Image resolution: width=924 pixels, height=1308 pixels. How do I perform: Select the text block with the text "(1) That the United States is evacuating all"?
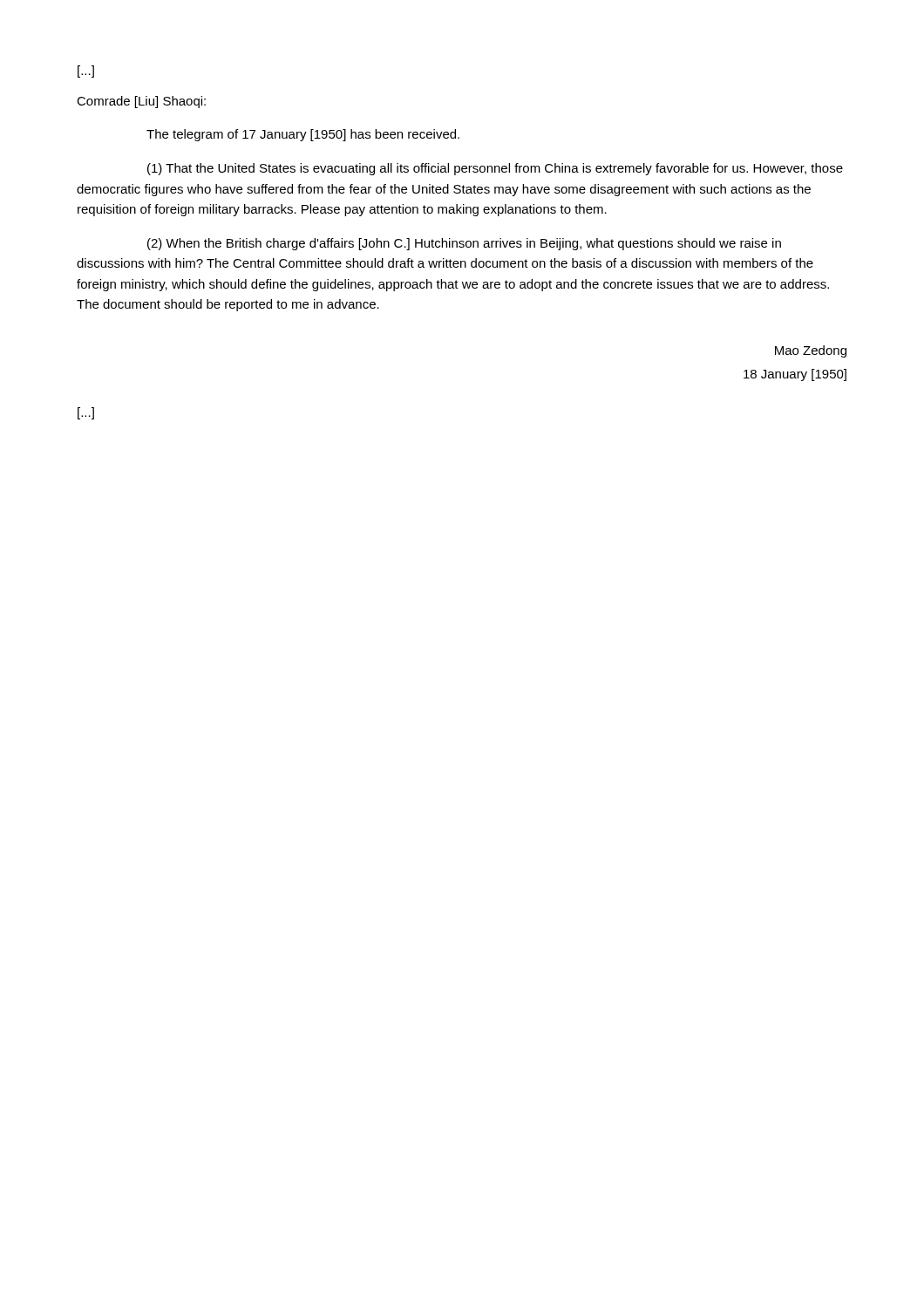click(x=460, y=188)
